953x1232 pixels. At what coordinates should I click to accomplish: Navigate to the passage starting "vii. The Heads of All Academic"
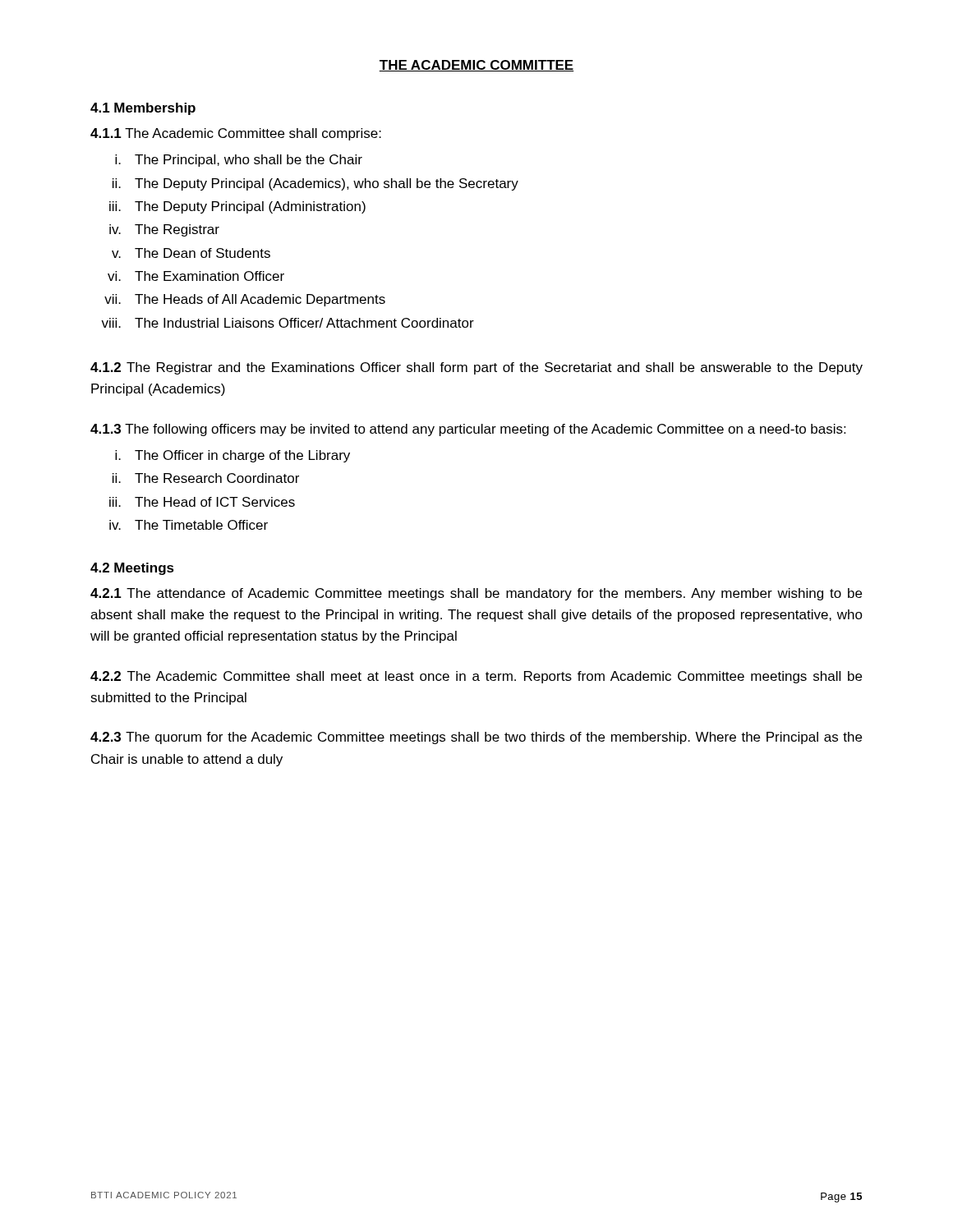coord(245,300)
